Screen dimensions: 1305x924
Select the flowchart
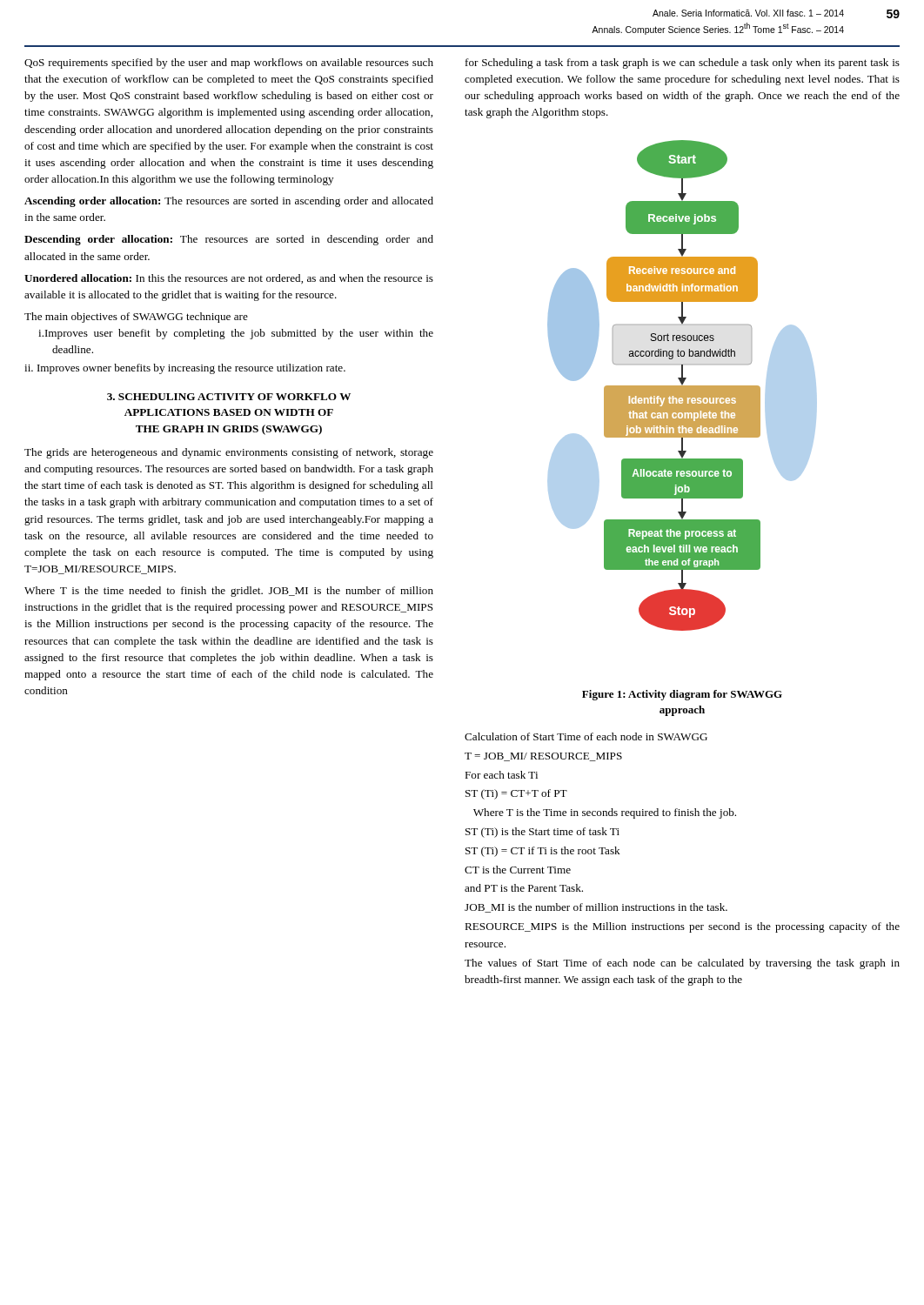682,407
